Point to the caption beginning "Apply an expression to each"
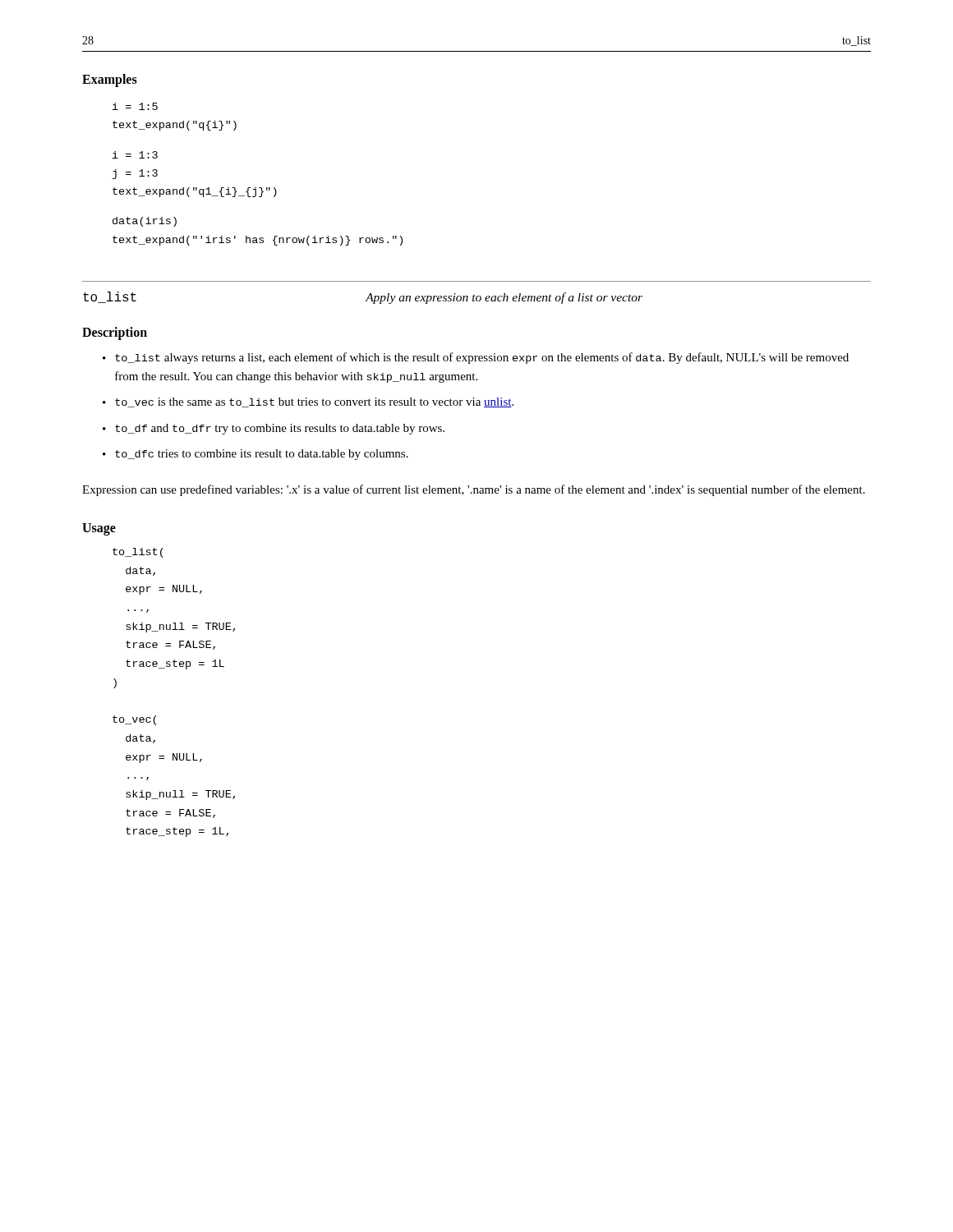 pyautogui.click(x=504, y=297)
